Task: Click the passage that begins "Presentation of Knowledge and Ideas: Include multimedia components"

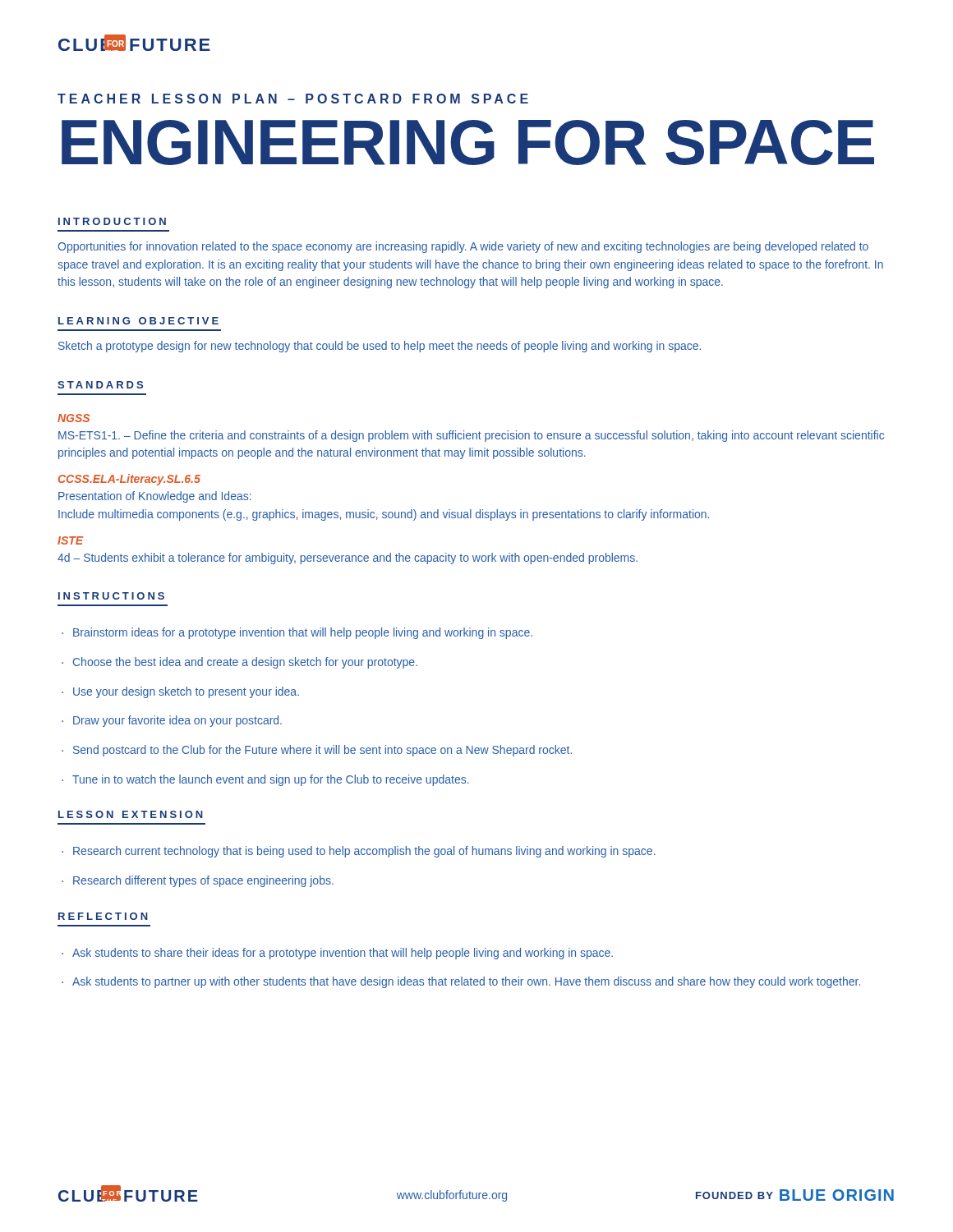Action: click(x=476, y=506)
